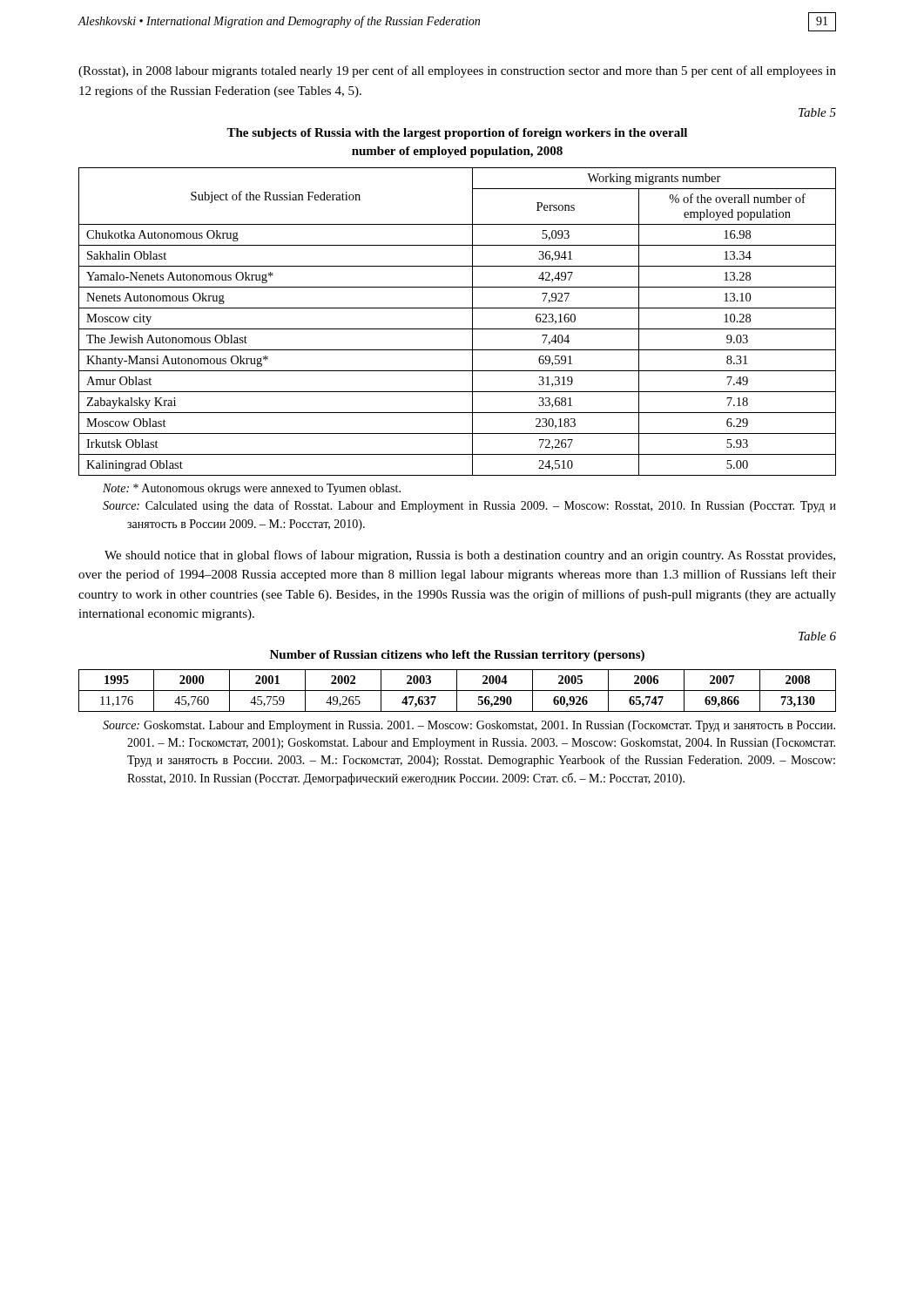
Task: Click the passage that begins "Note: * Autonomous okrugs were annexed to"
Action: (x=469, y=507)
